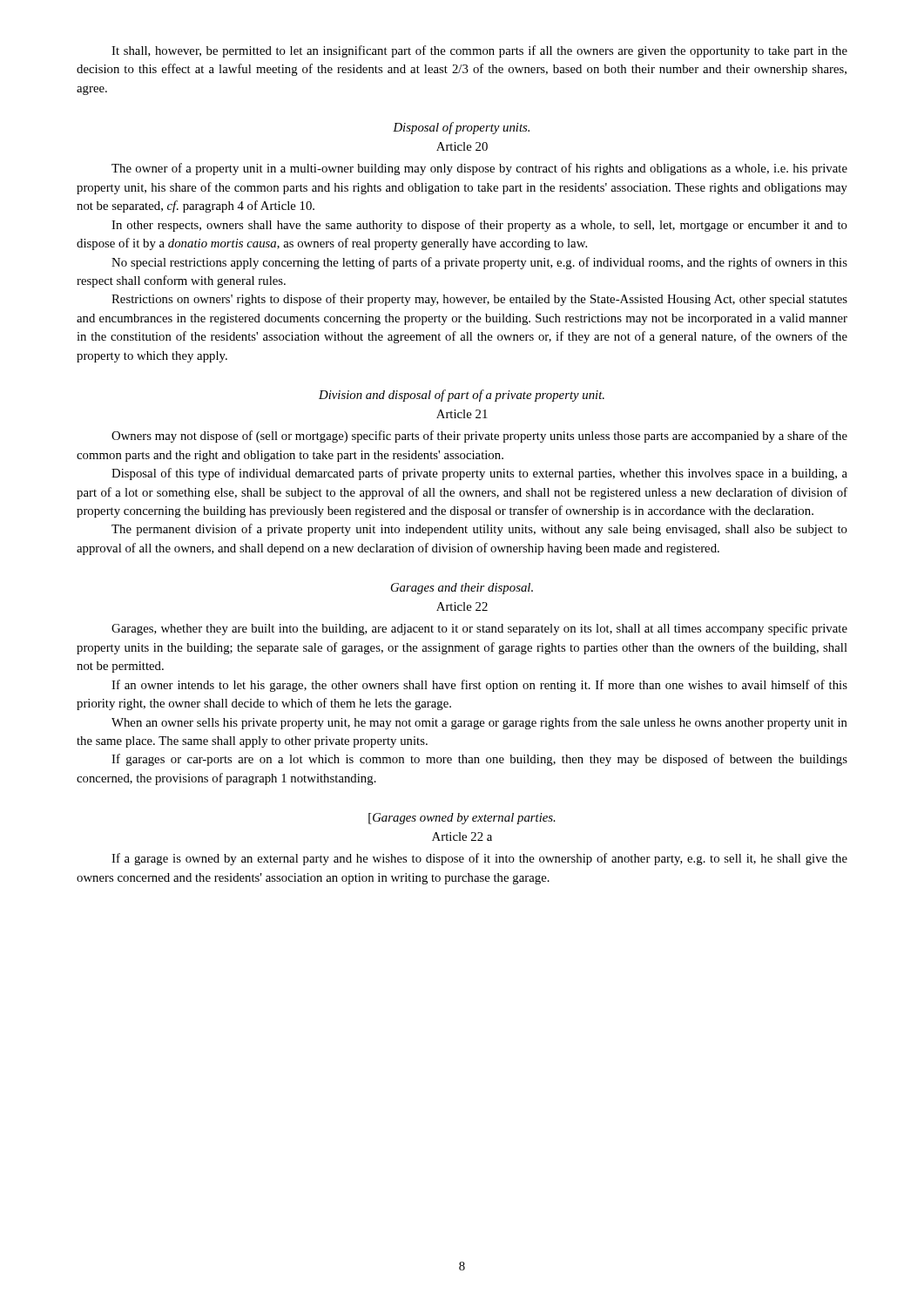
Task: Select the text block containing "The permanent division of a private"
Action: pyautogui.click(x=462, y=539)
